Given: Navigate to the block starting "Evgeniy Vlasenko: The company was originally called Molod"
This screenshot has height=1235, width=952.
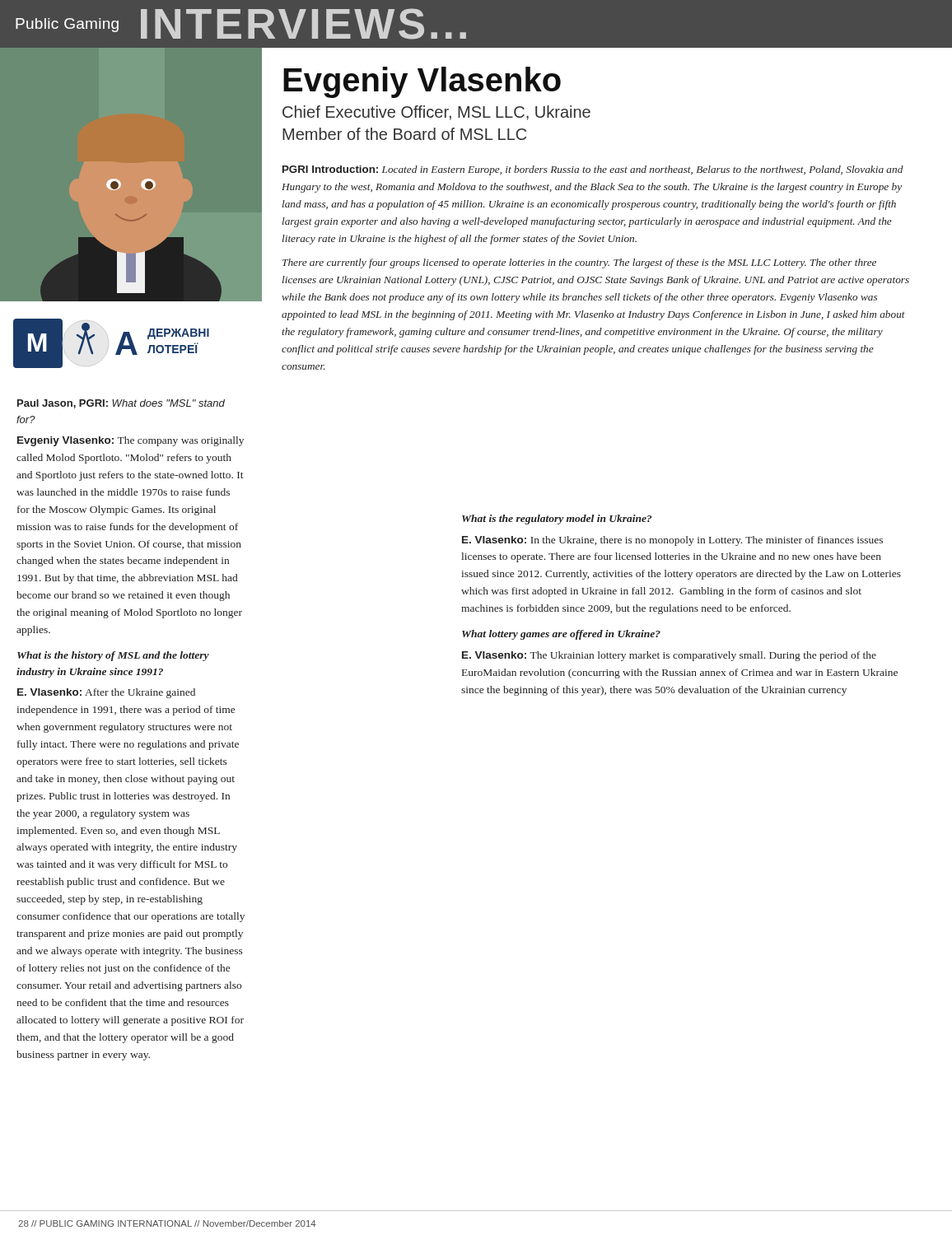Looking at the screenshot, I should [x=130, y=535].
